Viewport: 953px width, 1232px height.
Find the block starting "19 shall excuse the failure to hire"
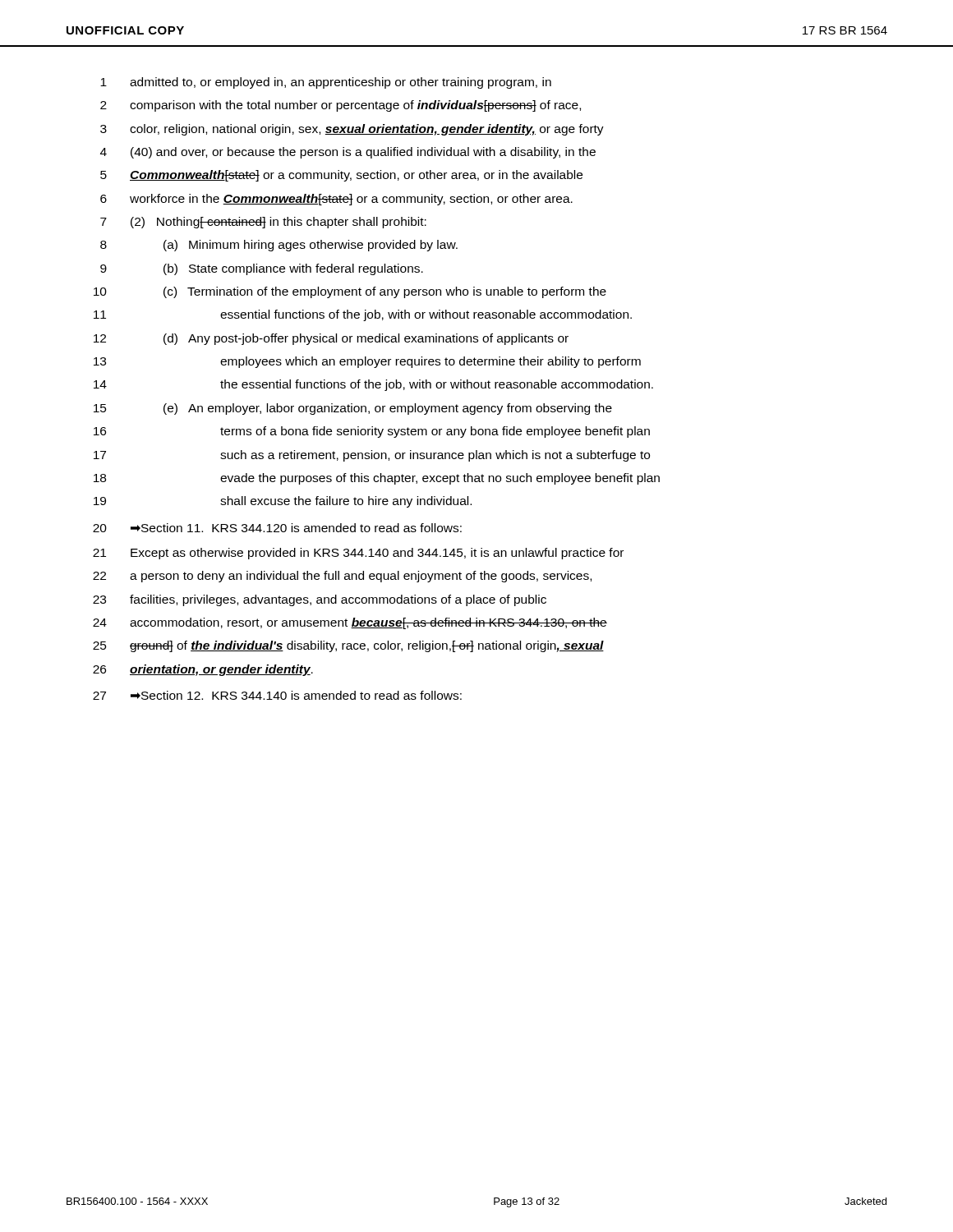coord(476,501)
